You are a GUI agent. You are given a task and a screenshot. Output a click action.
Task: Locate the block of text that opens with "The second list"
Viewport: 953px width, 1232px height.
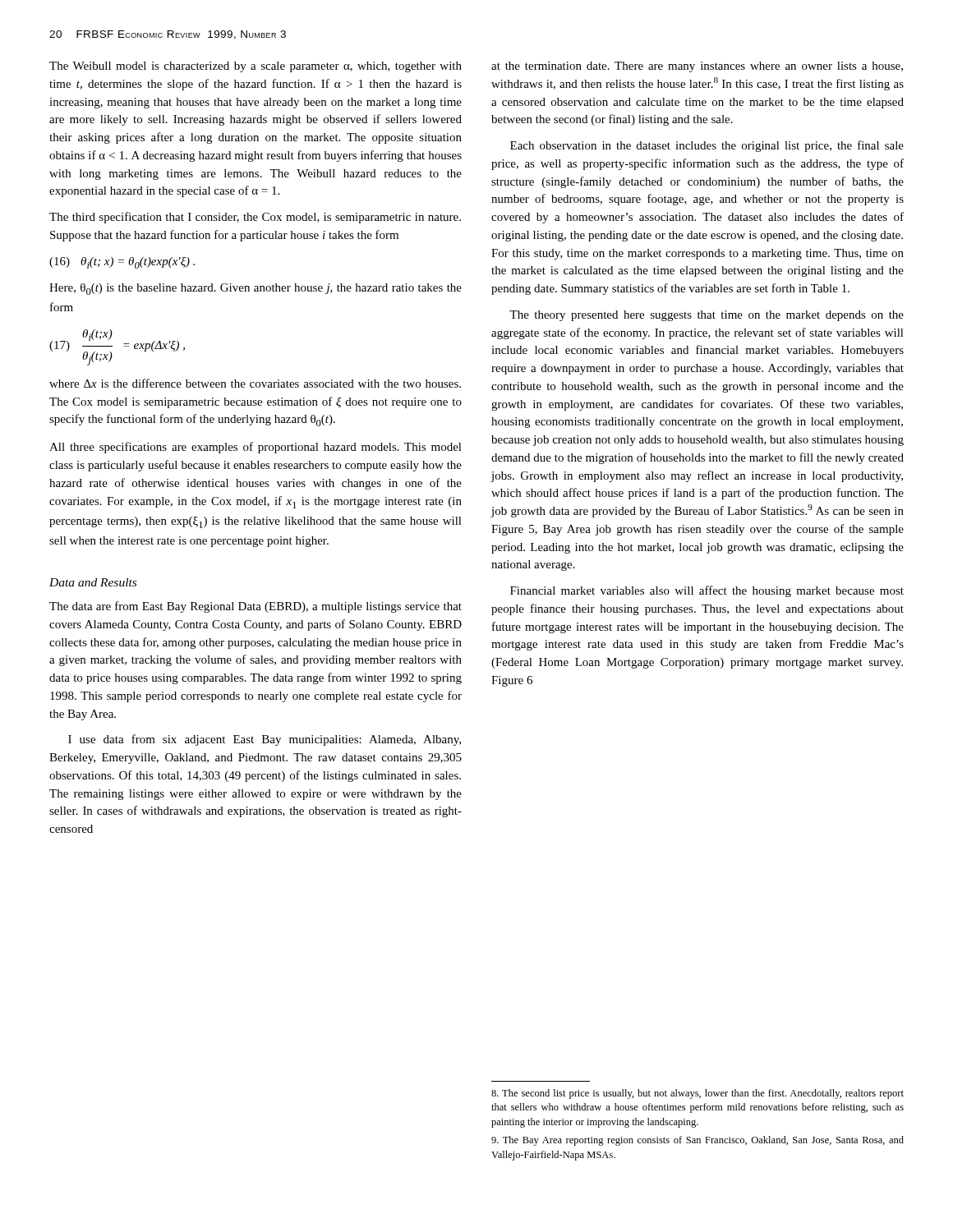click(698, 1107)
